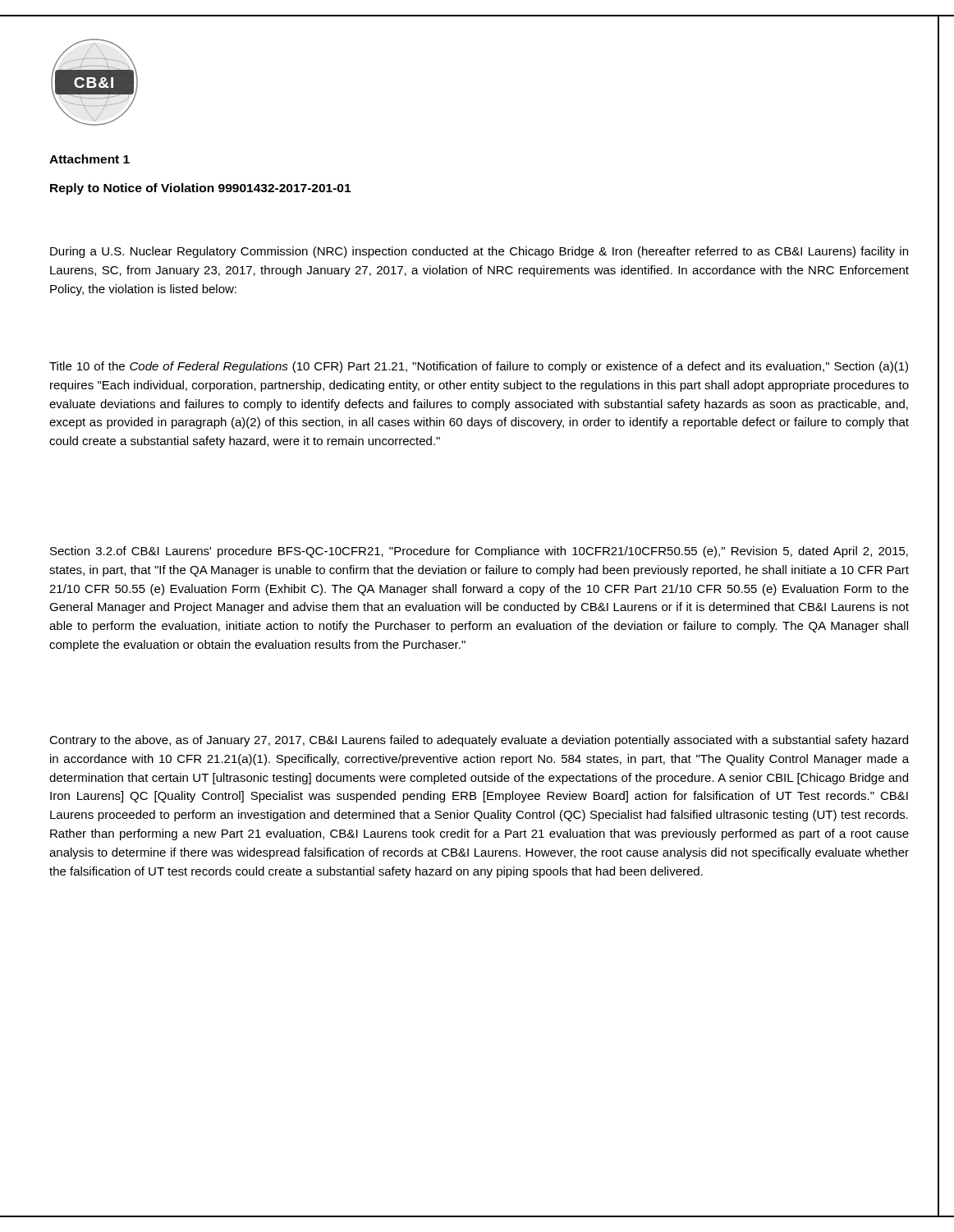Click on the section header with the text "Reply to Notice"
The width and height of the screenshot is (954, 1232).
click(200, 188)
